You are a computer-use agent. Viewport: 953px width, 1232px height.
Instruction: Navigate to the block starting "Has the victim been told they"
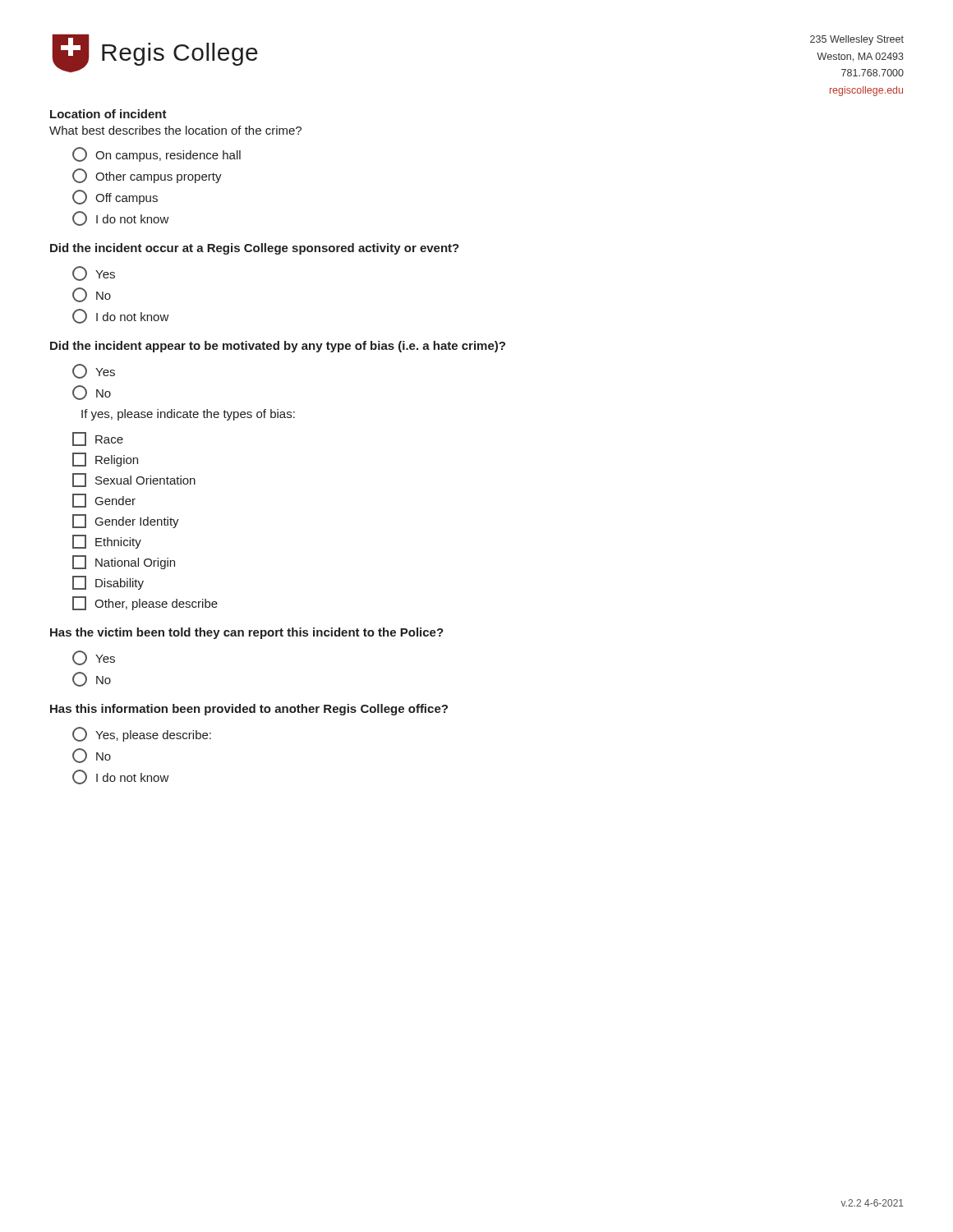pyautogui.click(x=246, y=632)
